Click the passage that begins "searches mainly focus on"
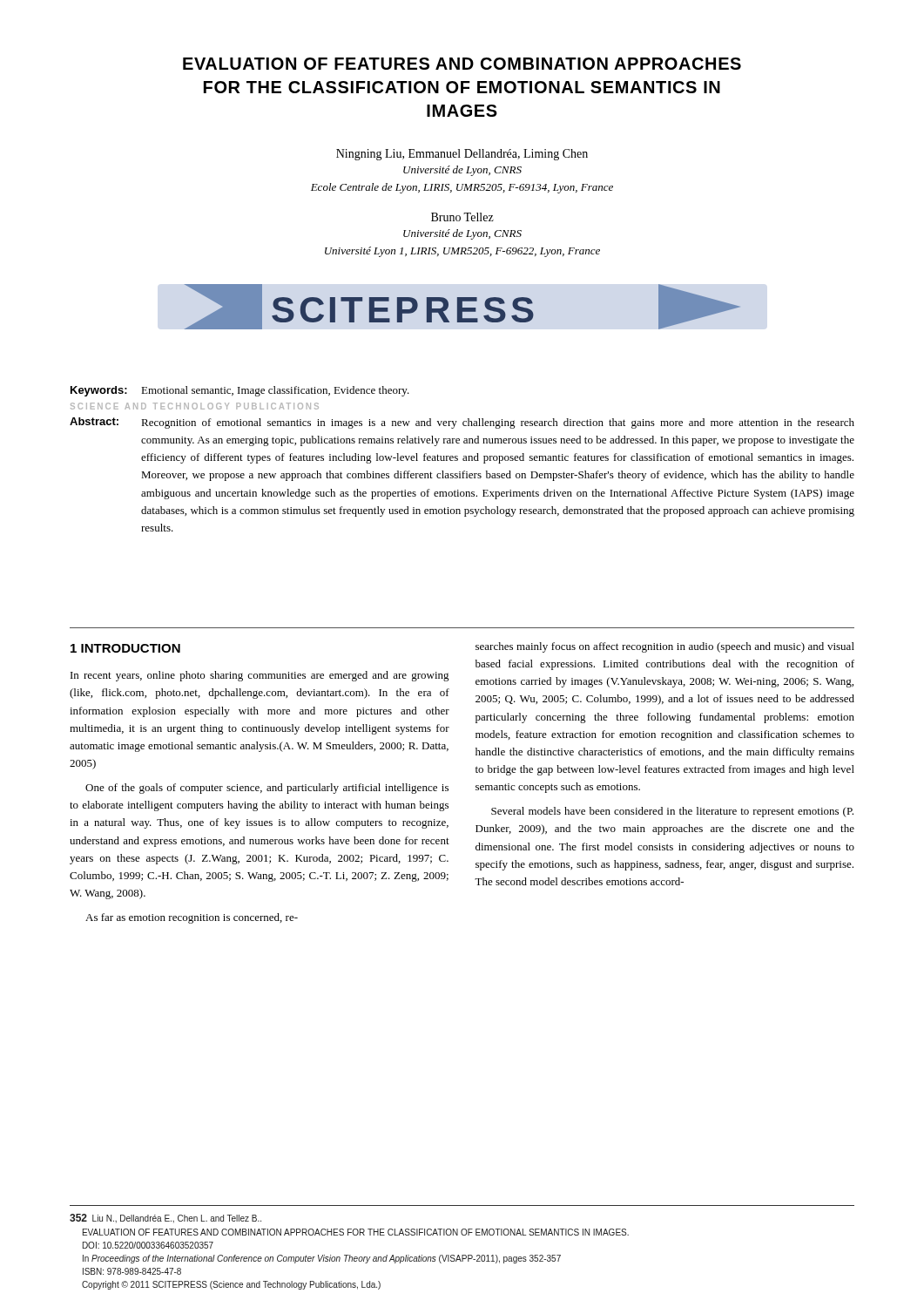Image resolution: width=924 pixels, height=1307 pixels. point(665,764)
